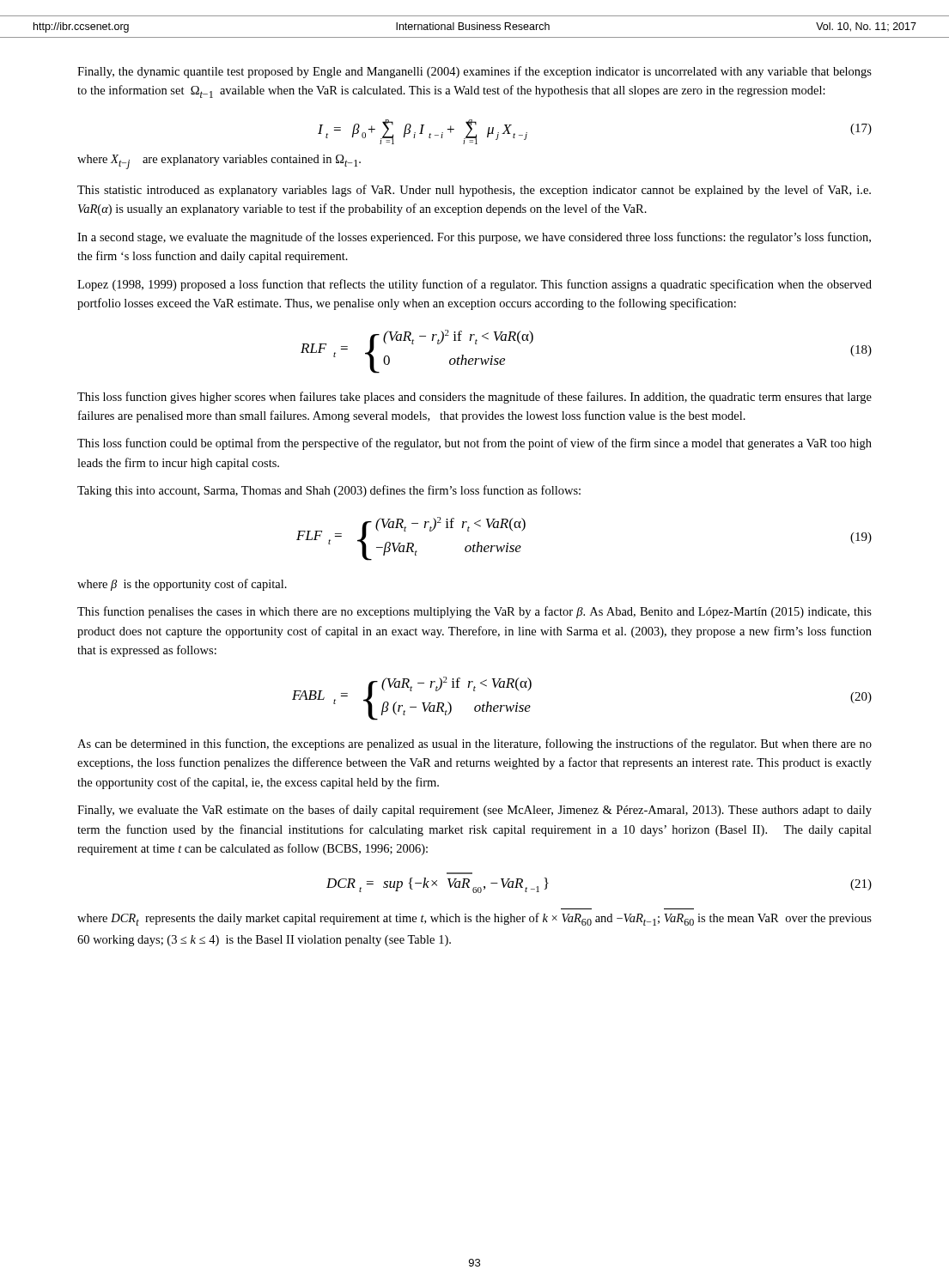
Task: Point to the element starting "Taking this into account, Sarma,"
Action: coord(329,491)
